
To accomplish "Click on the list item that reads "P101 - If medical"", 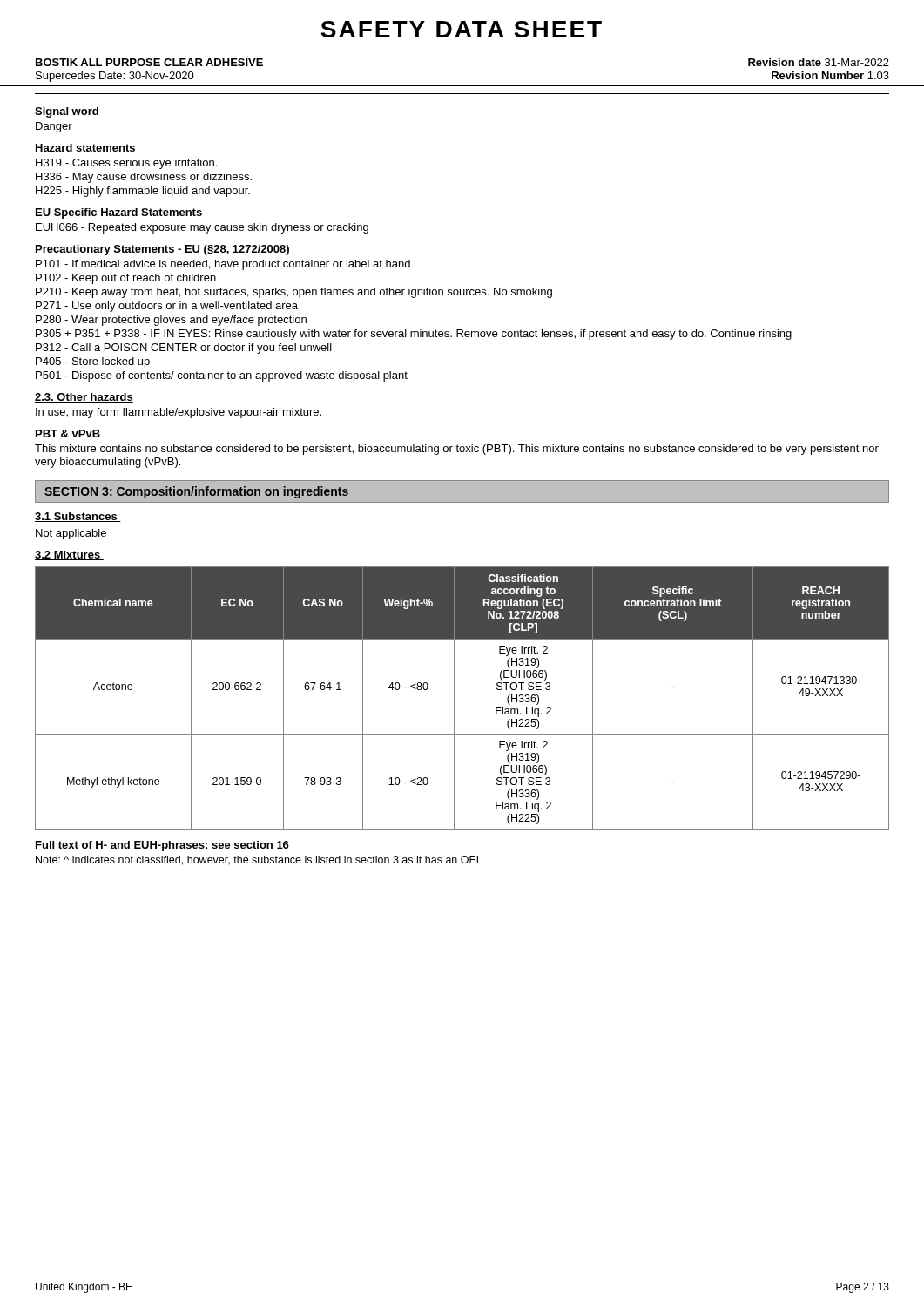I will click(223, 264).
